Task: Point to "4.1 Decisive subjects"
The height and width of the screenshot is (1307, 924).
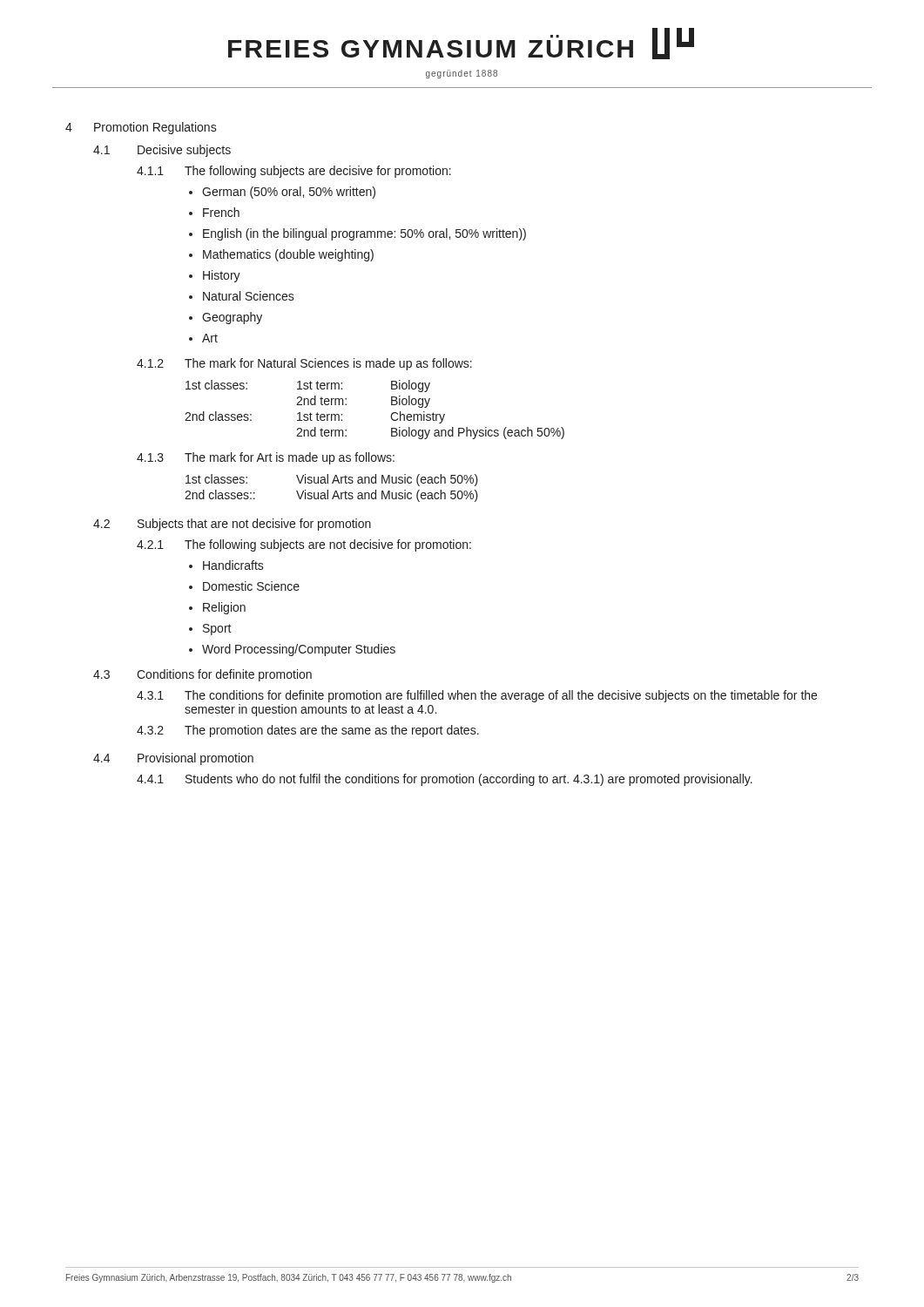Action: pyautogui.click(x=162, y=150)
